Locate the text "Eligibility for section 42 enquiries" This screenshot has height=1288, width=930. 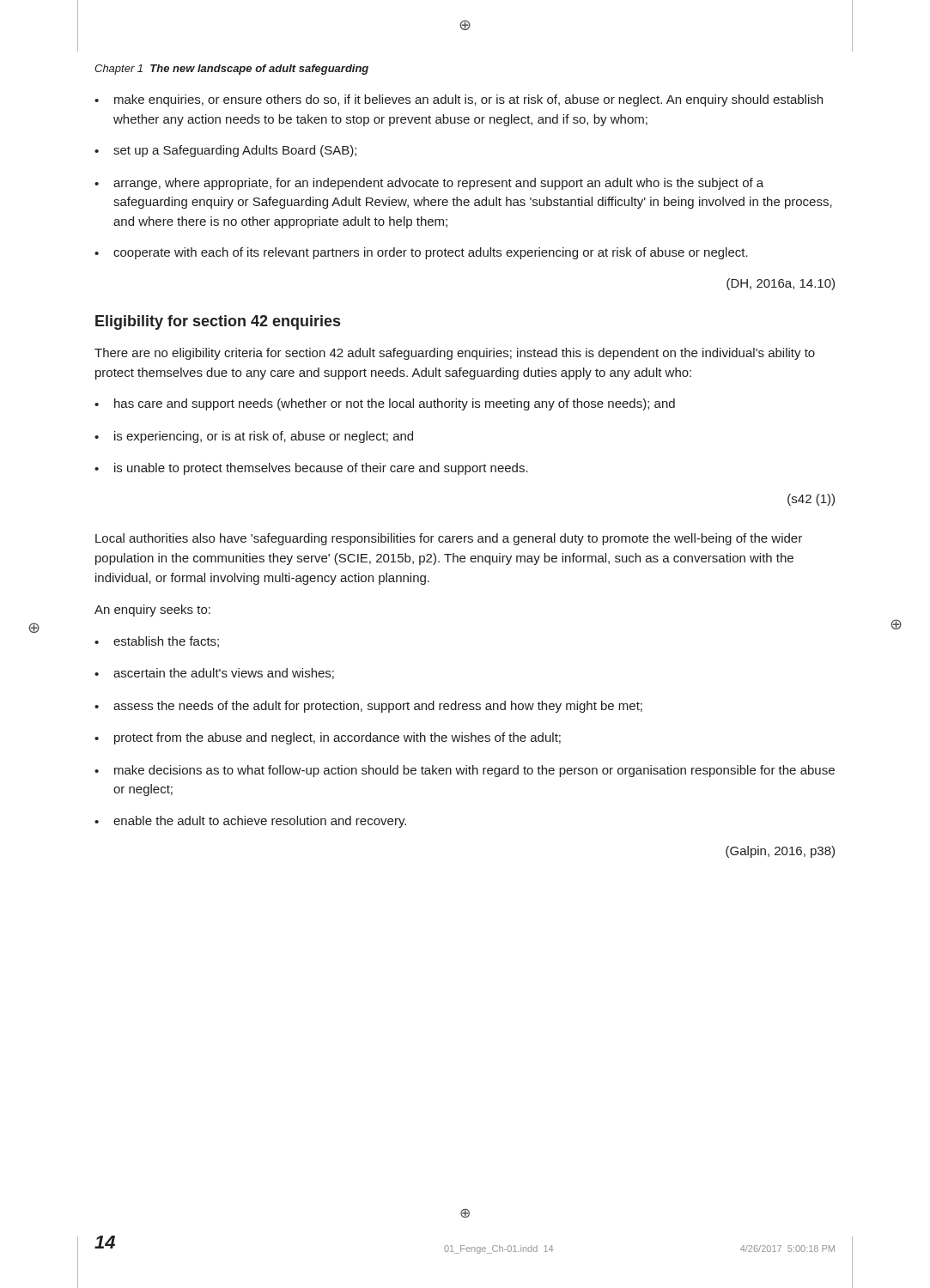coord(218,321)
